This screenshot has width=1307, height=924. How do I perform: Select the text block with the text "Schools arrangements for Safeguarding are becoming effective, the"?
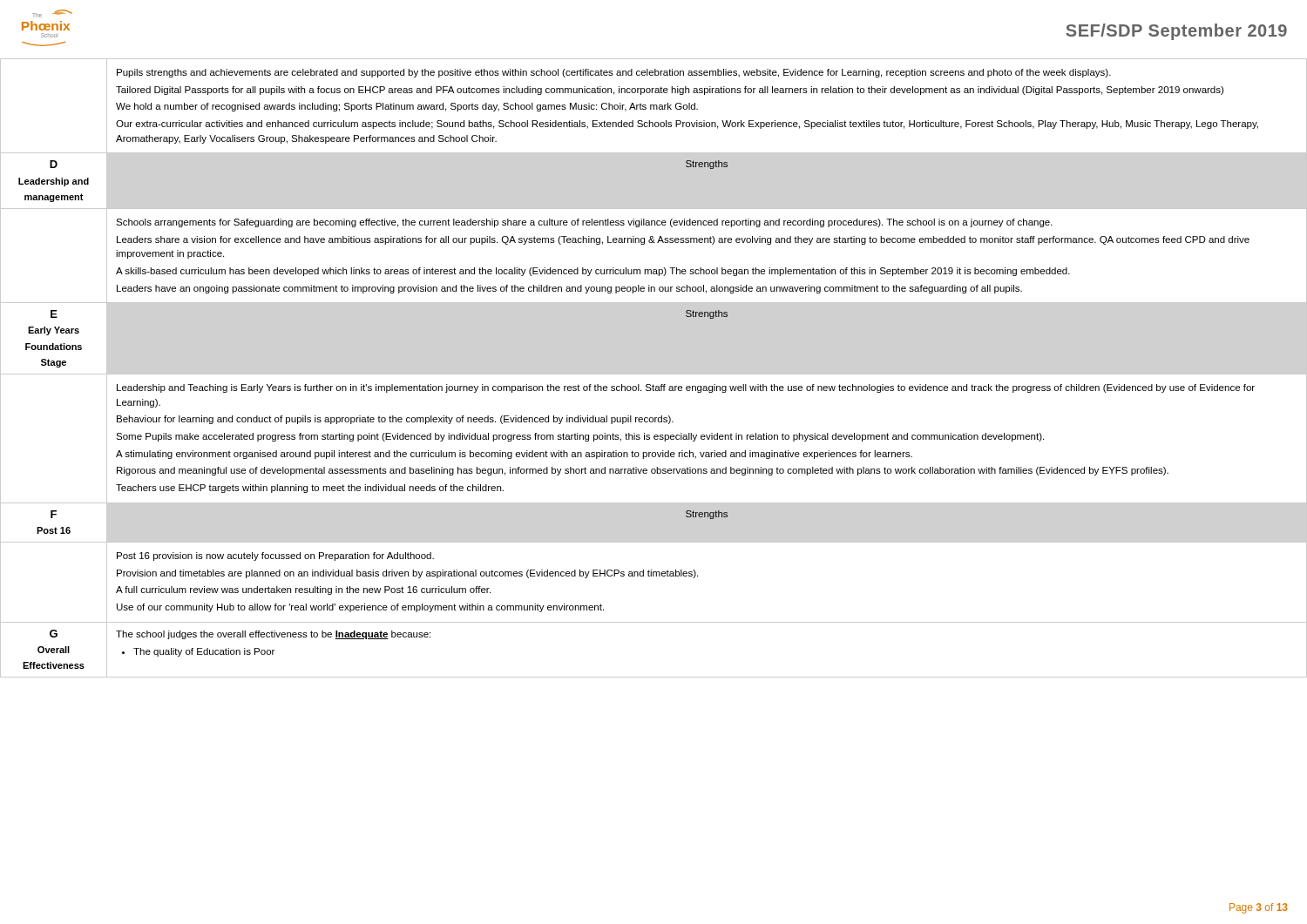pyautogui.click(x=584, y=223)
